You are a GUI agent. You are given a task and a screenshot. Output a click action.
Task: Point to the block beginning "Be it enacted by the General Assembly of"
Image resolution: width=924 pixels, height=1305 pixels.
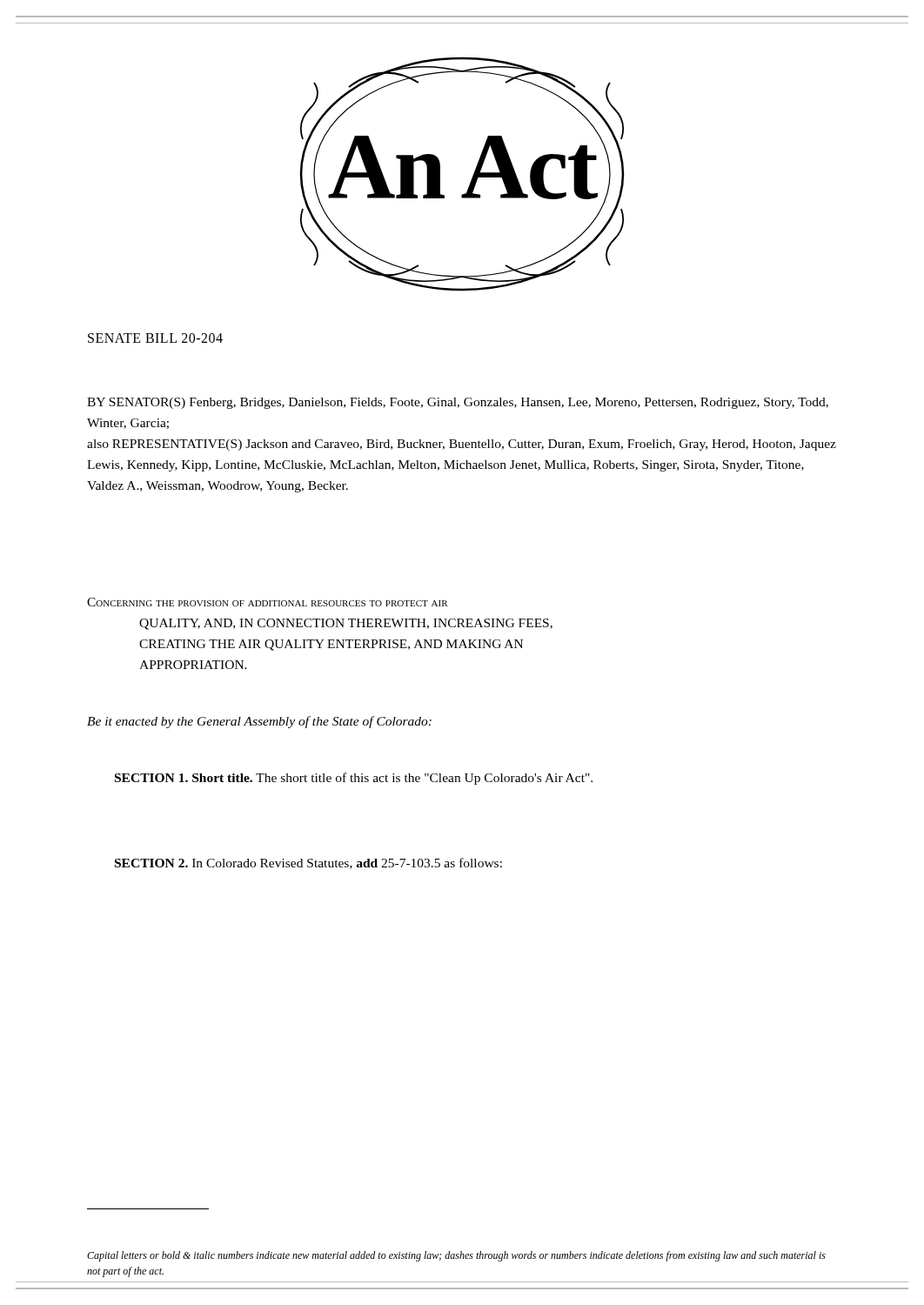pyautogui.click(x=260, y=721)
